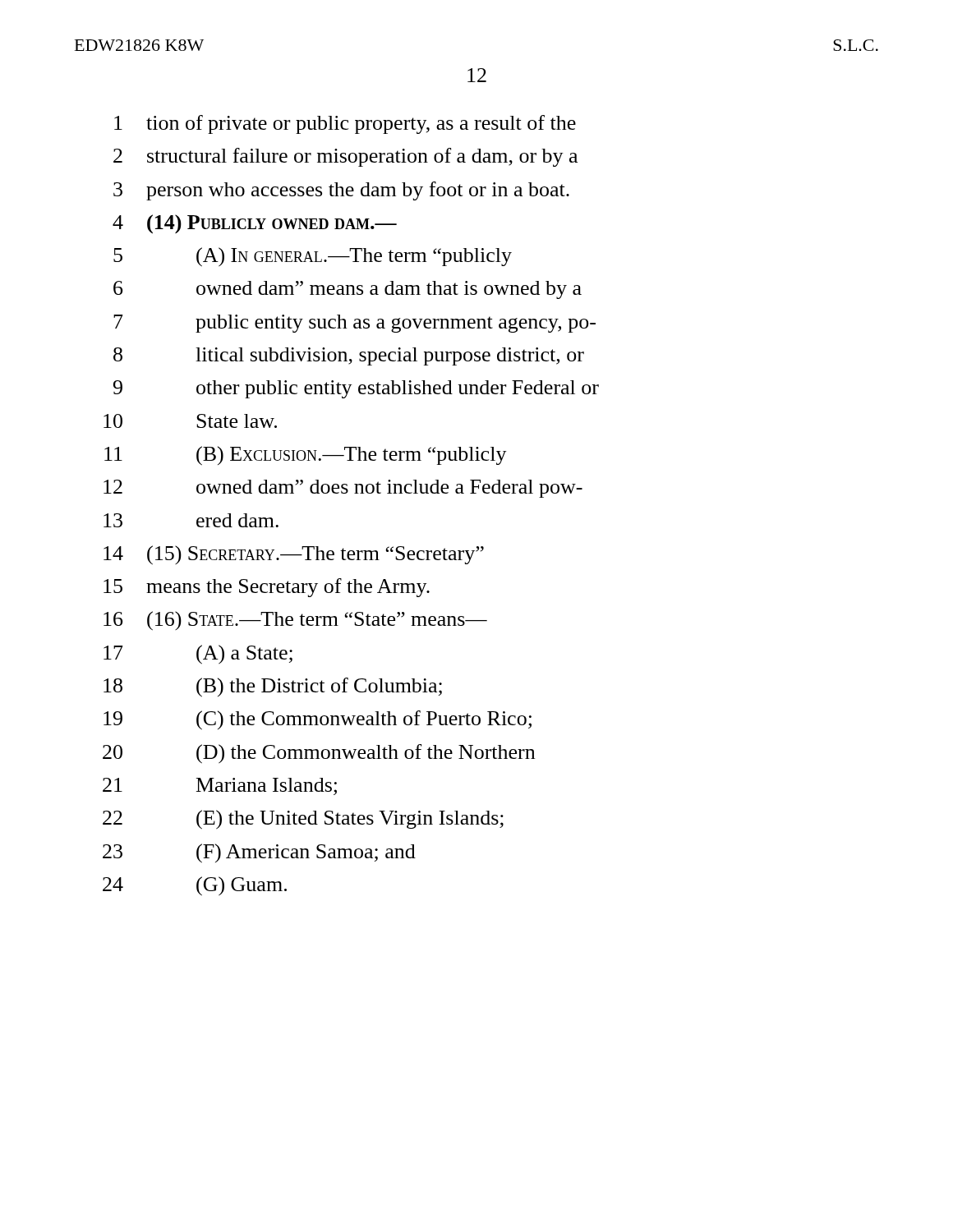
Task: Locate the list item containing "5 (A) In general.—The term “publicly"
Action: pyautogui.click(x=476, y=256)
